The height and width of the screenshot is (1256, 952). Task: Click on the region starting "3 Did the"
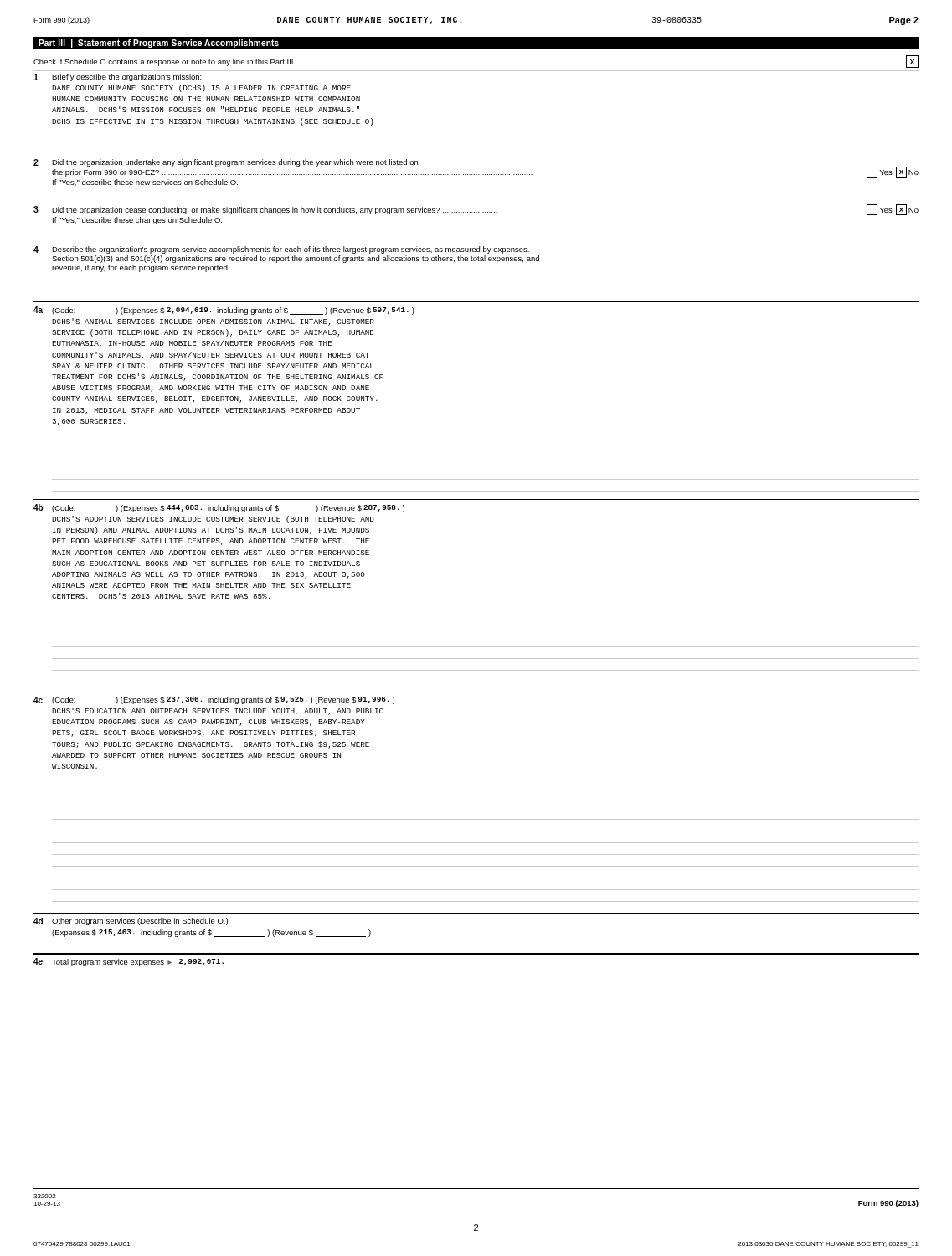point(476,214)
